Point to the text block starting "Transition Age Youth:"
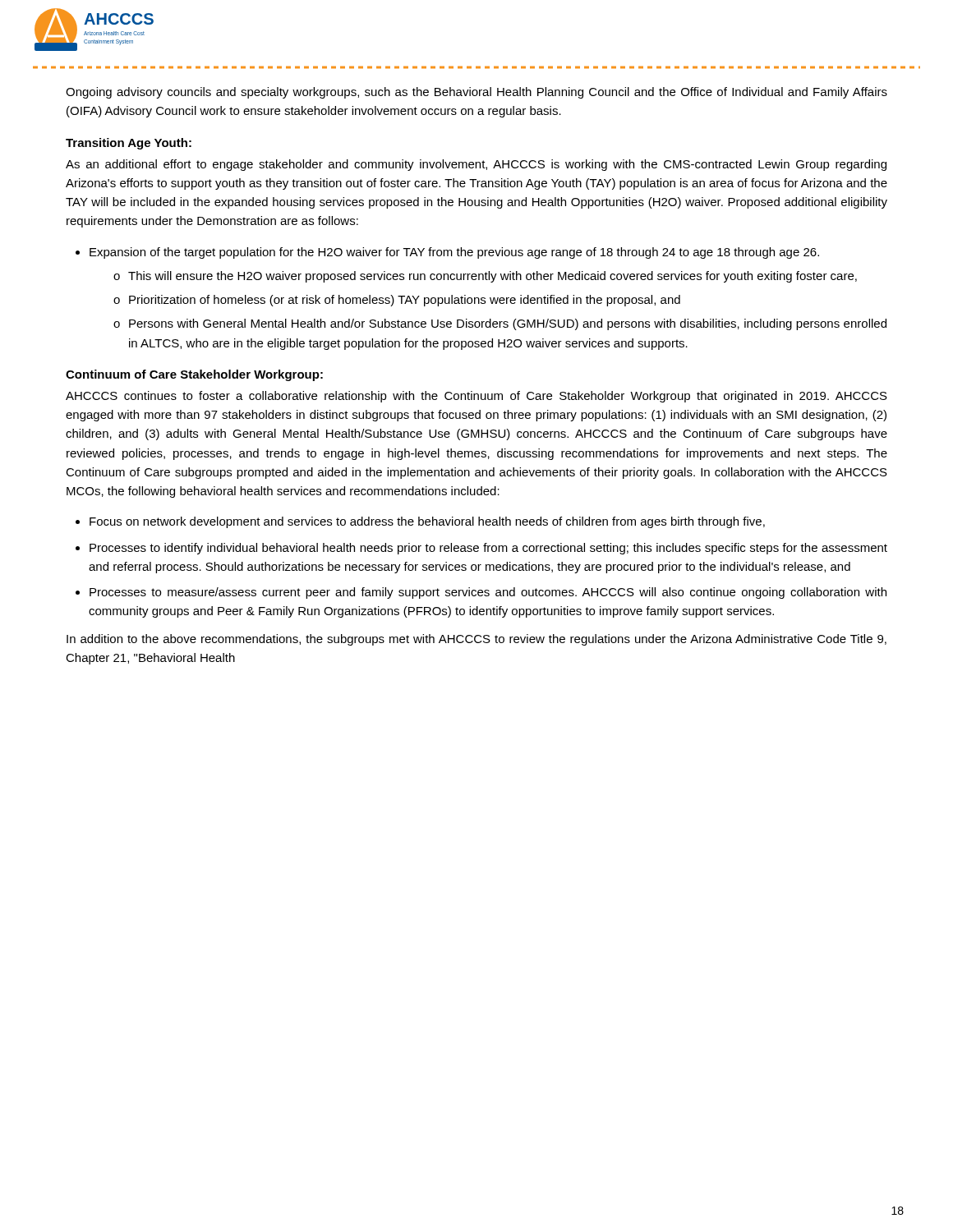The height and width of the screenshot is (1232, 953). point(129,144)
